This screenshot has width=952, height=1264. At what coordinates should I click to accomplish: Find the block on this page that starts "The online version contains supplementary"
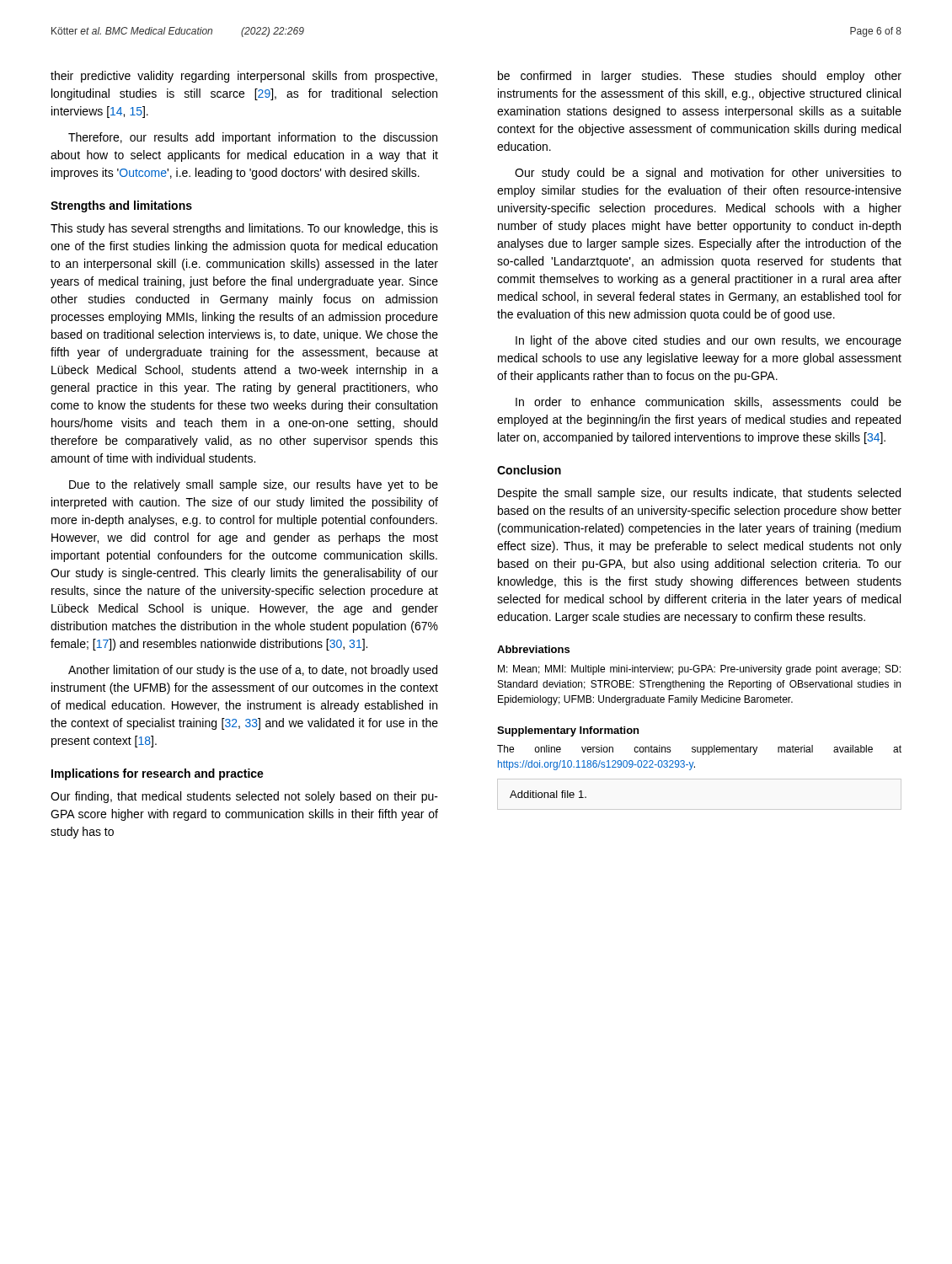699,757
